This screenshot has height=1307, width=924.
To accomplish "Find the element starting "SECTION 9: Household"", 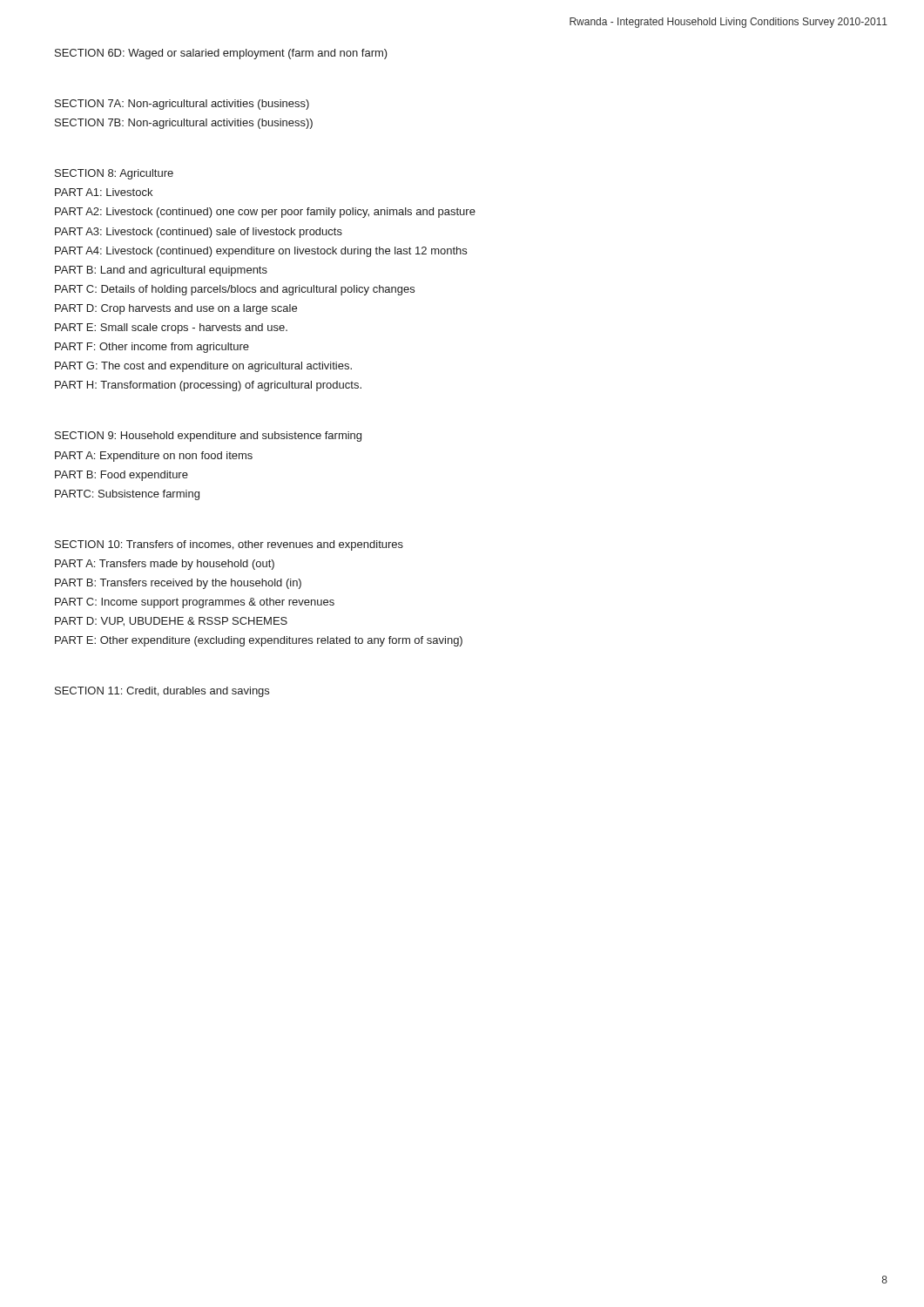I will coord(208,436).
